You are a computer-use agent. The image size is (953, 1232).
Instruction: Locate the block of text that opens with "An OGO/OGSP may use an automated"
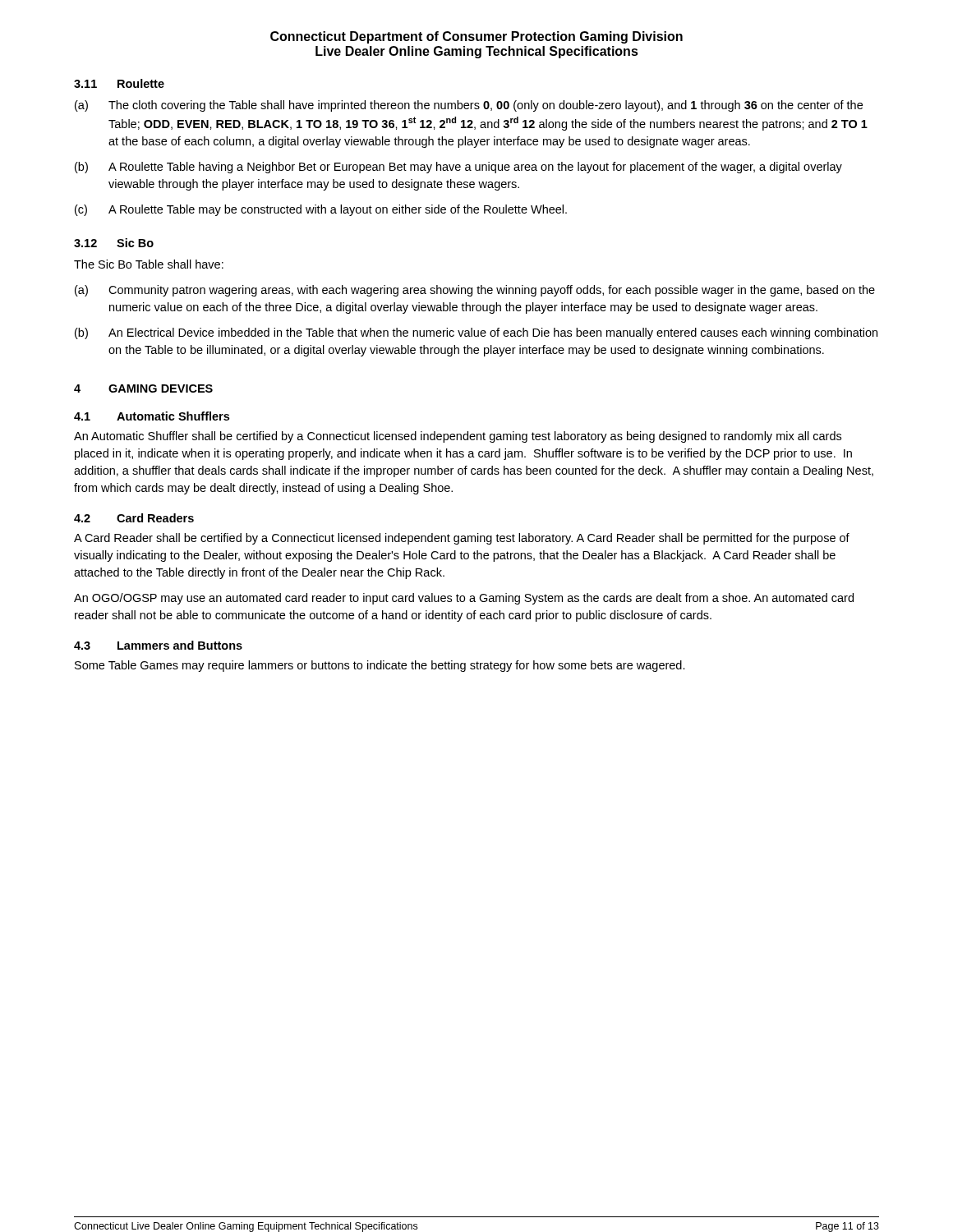(464, 607)
